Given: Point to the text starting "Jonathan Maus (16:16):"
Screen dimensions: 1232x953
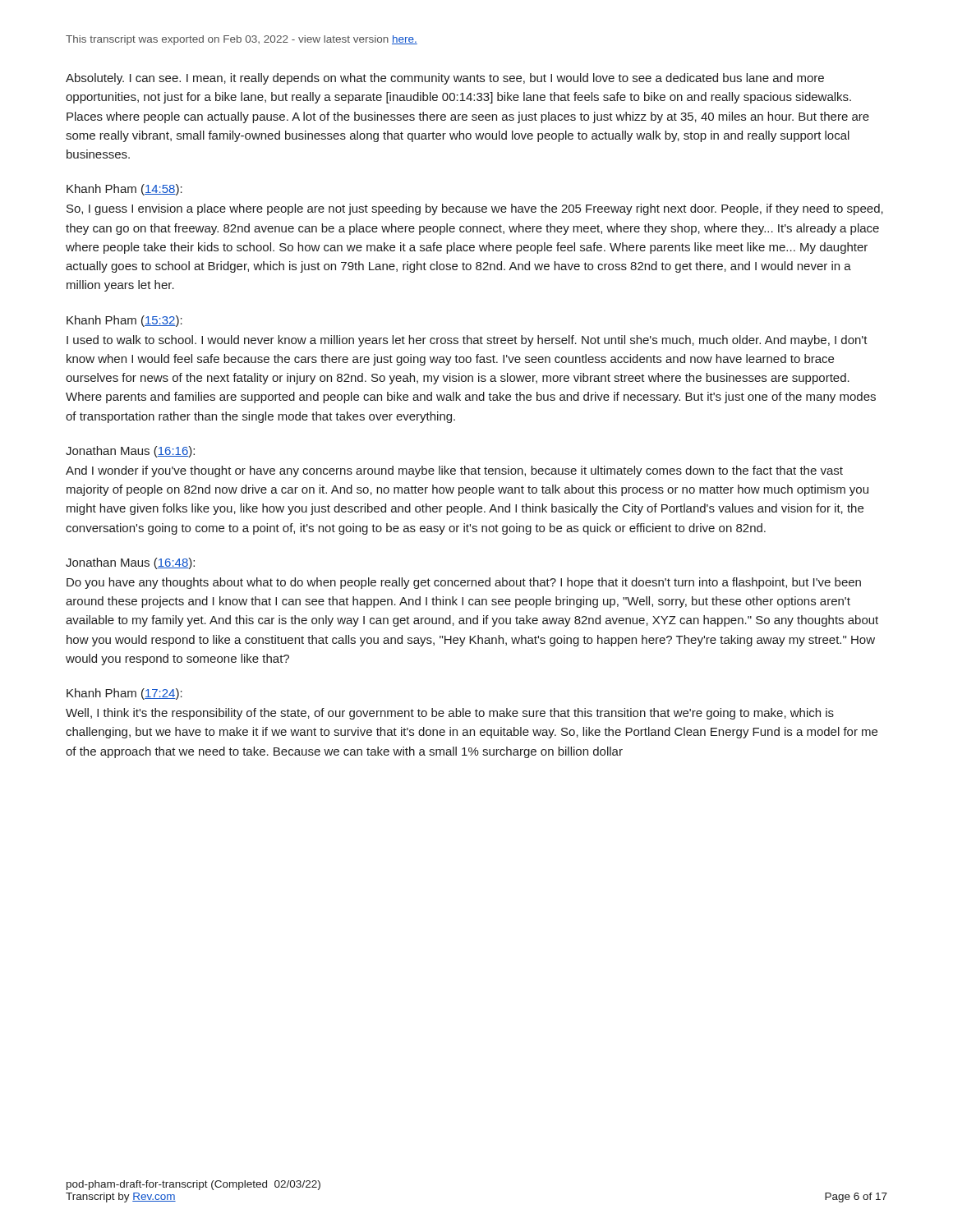Looking at the screenshot, I should (x=131, y=450).
